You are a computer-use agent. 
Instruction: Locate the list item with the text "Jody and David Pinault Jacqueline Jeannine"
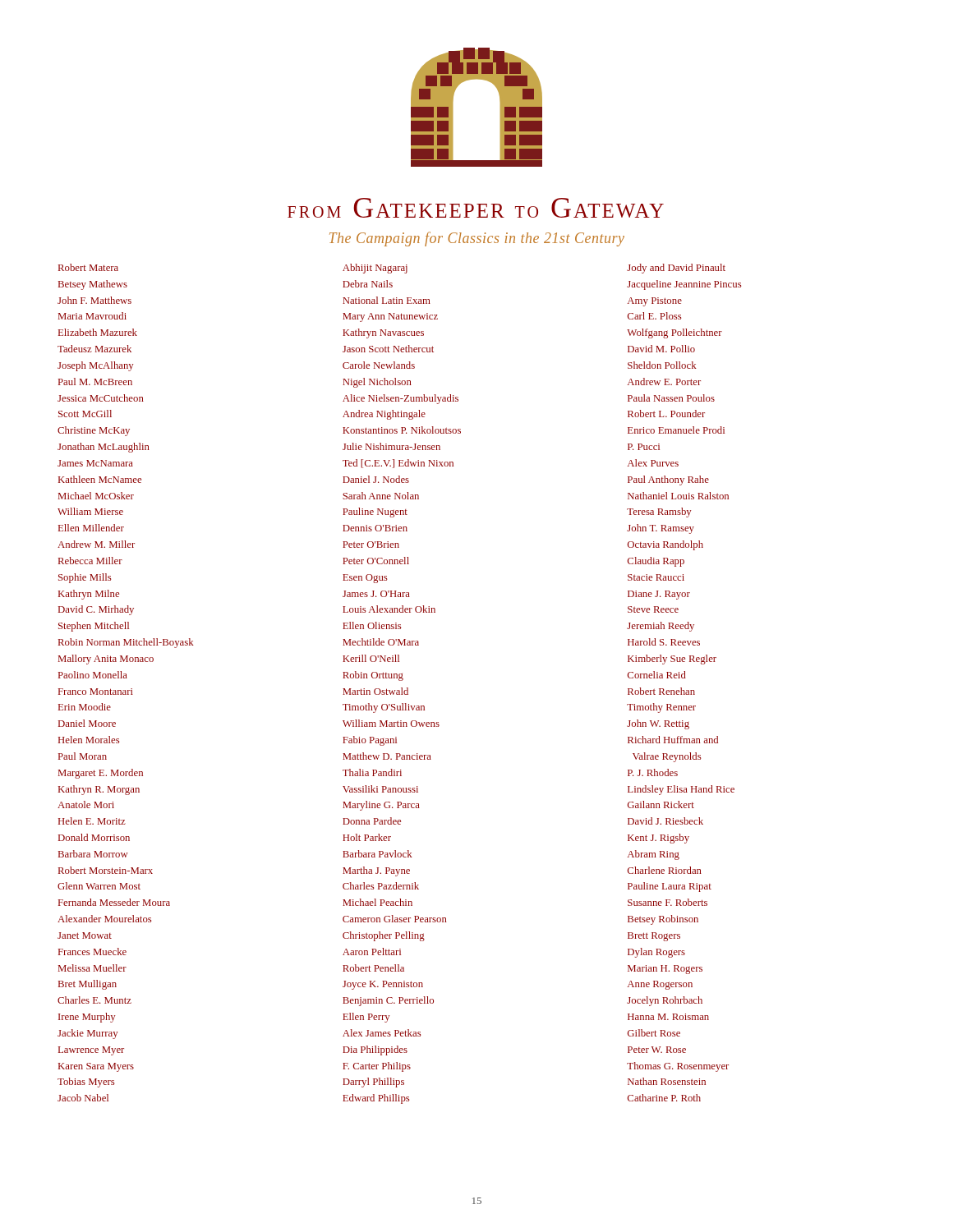tap(676, 269)
